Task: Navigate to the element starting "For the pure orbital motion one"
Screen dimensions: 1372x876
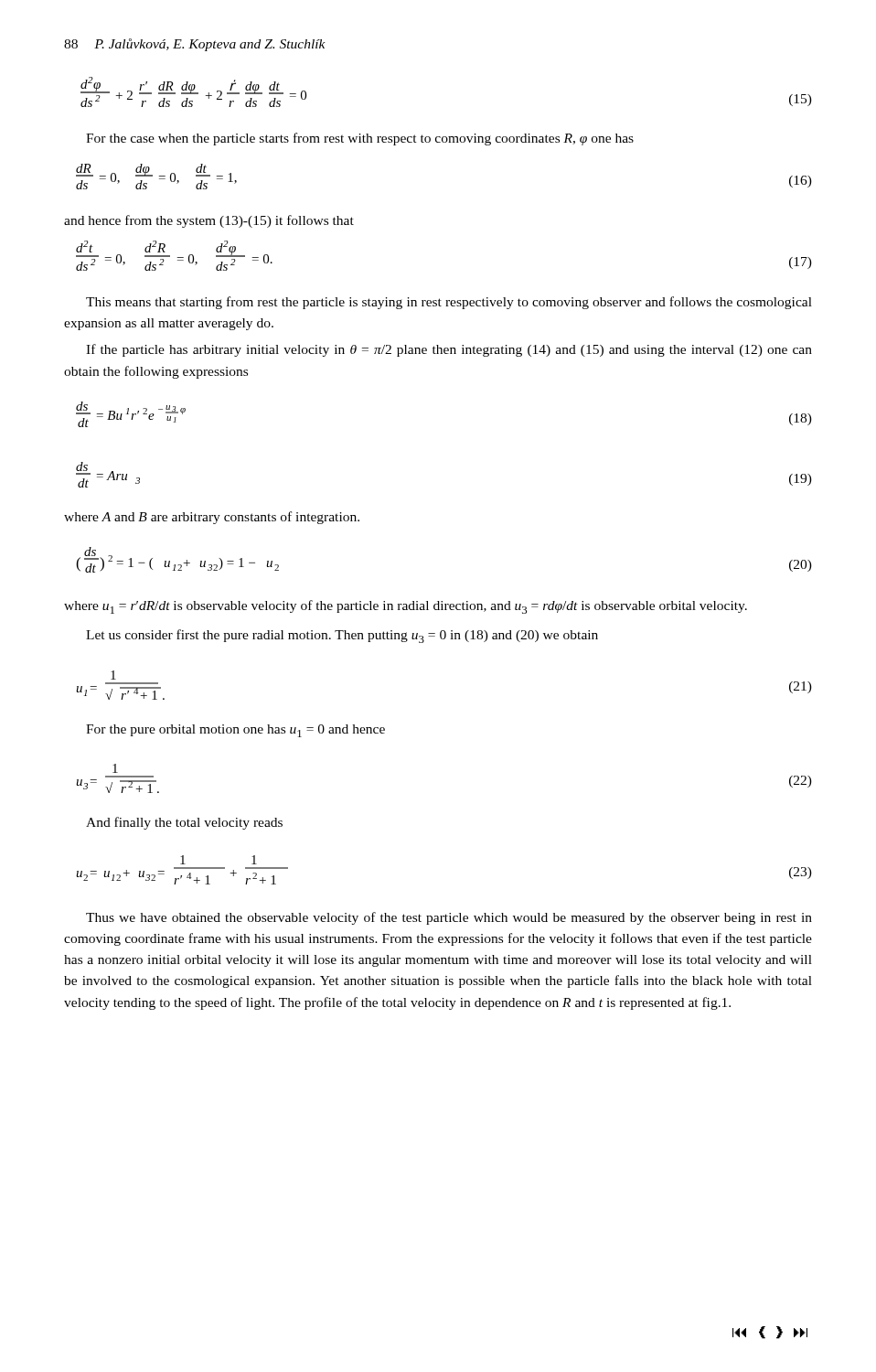Action: coord(236,730)
